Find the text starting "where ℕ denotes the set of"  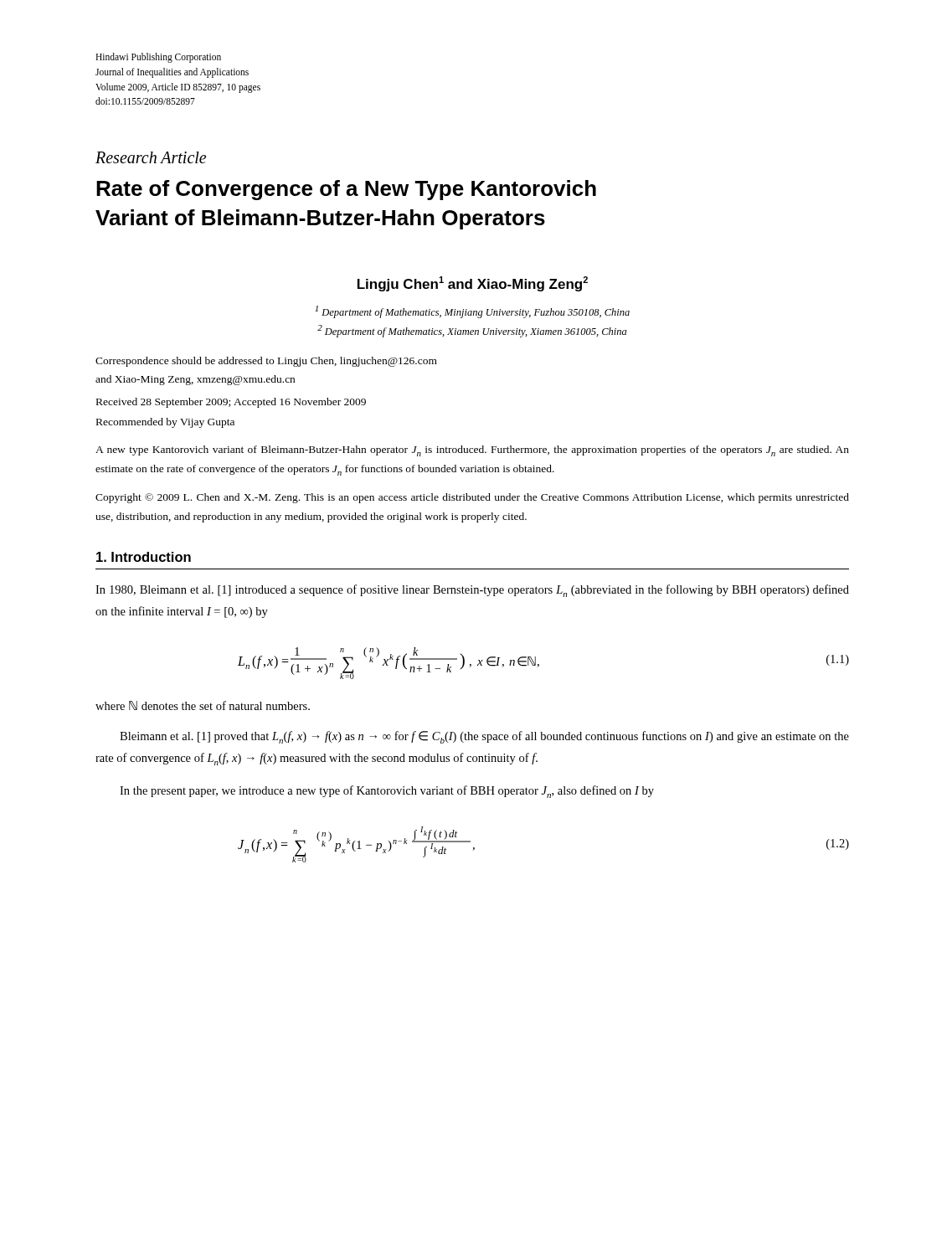click(x=203, y=705)
